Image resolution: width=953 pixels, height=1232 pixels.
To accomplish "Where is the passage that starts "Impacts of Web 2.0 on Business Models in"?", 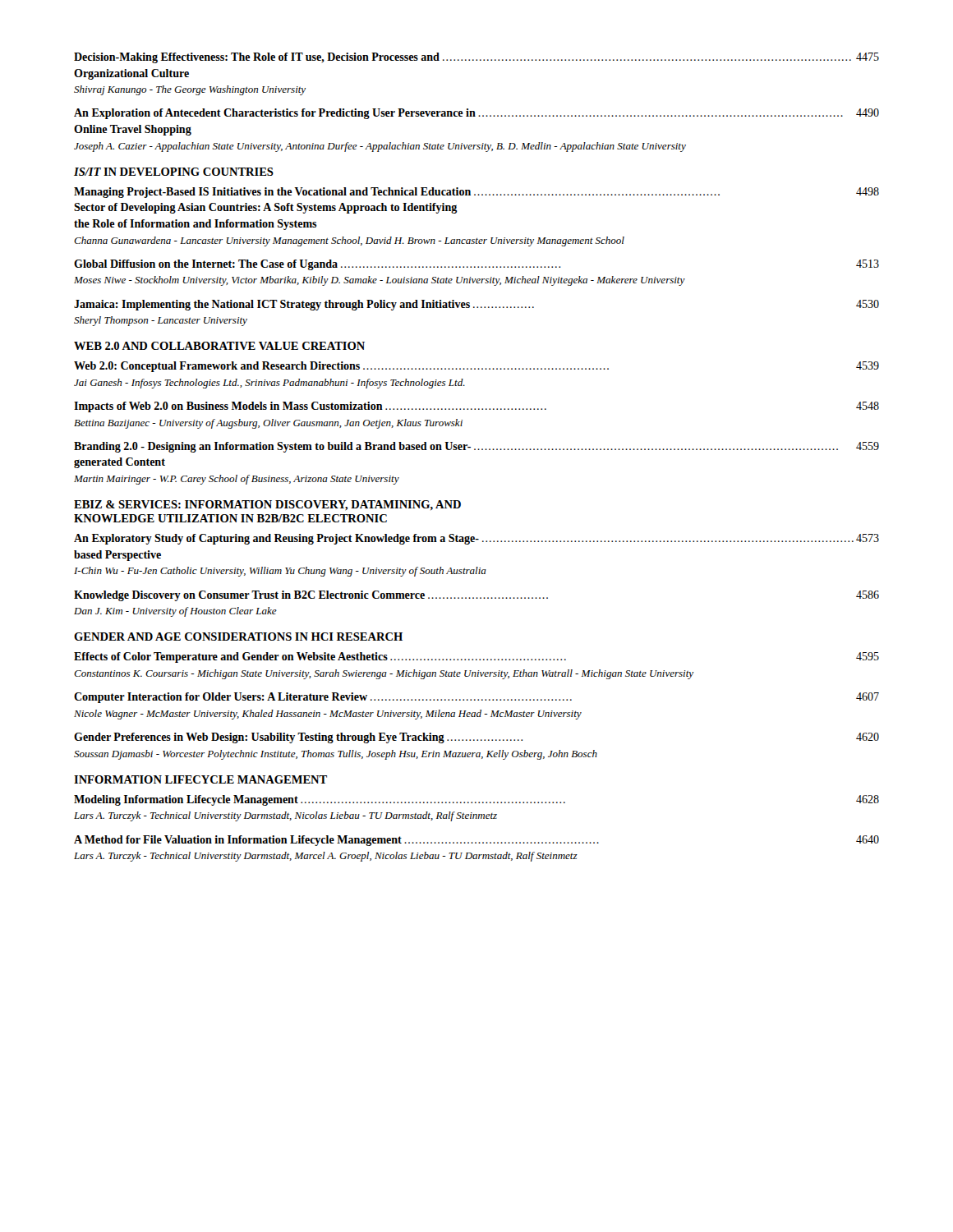I will point(476,414).
